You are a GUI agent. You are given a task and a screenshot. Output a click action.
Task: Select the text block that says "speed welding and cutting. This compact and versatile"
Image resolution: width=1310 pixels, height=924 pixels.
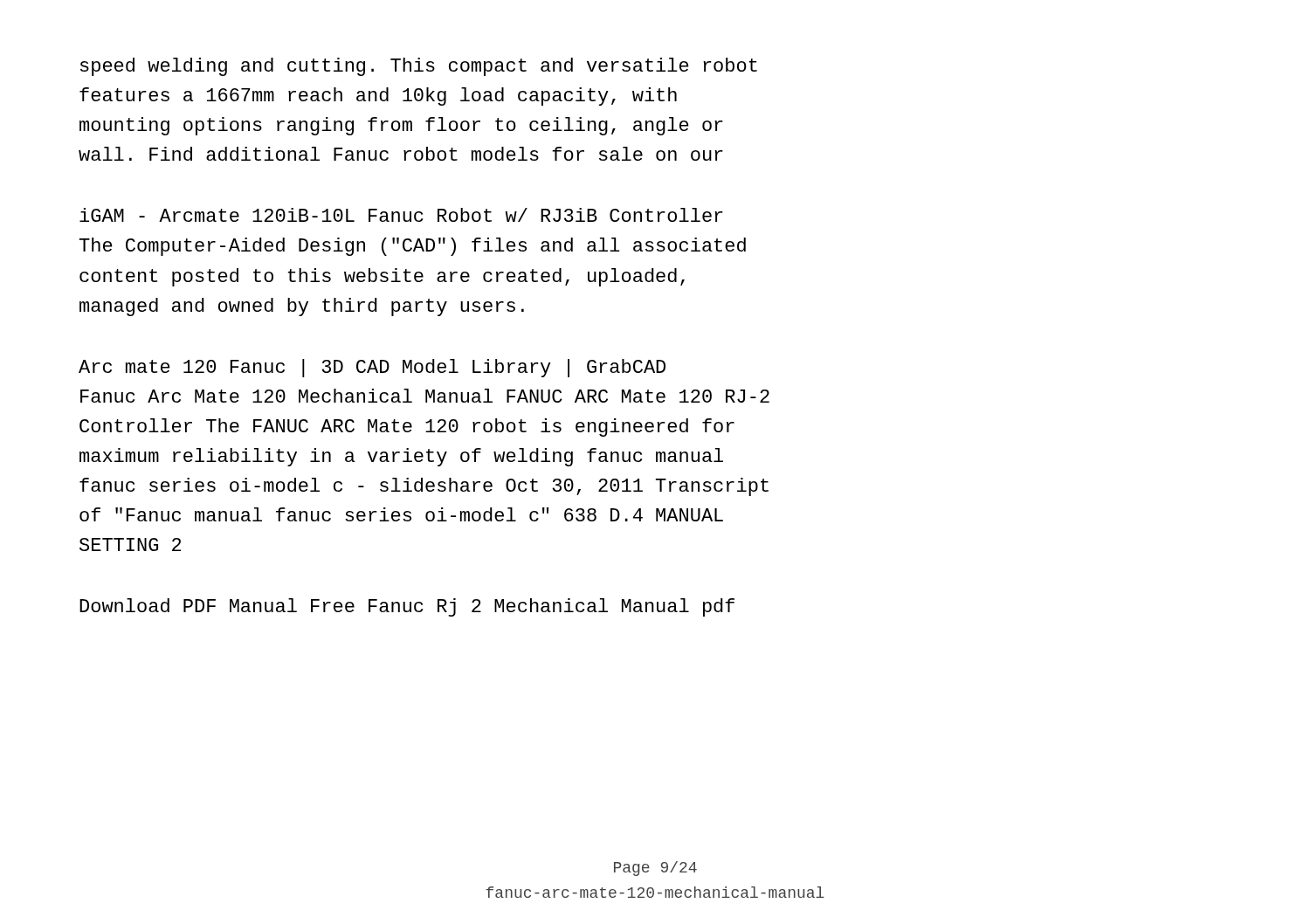(x=419, y=111)
